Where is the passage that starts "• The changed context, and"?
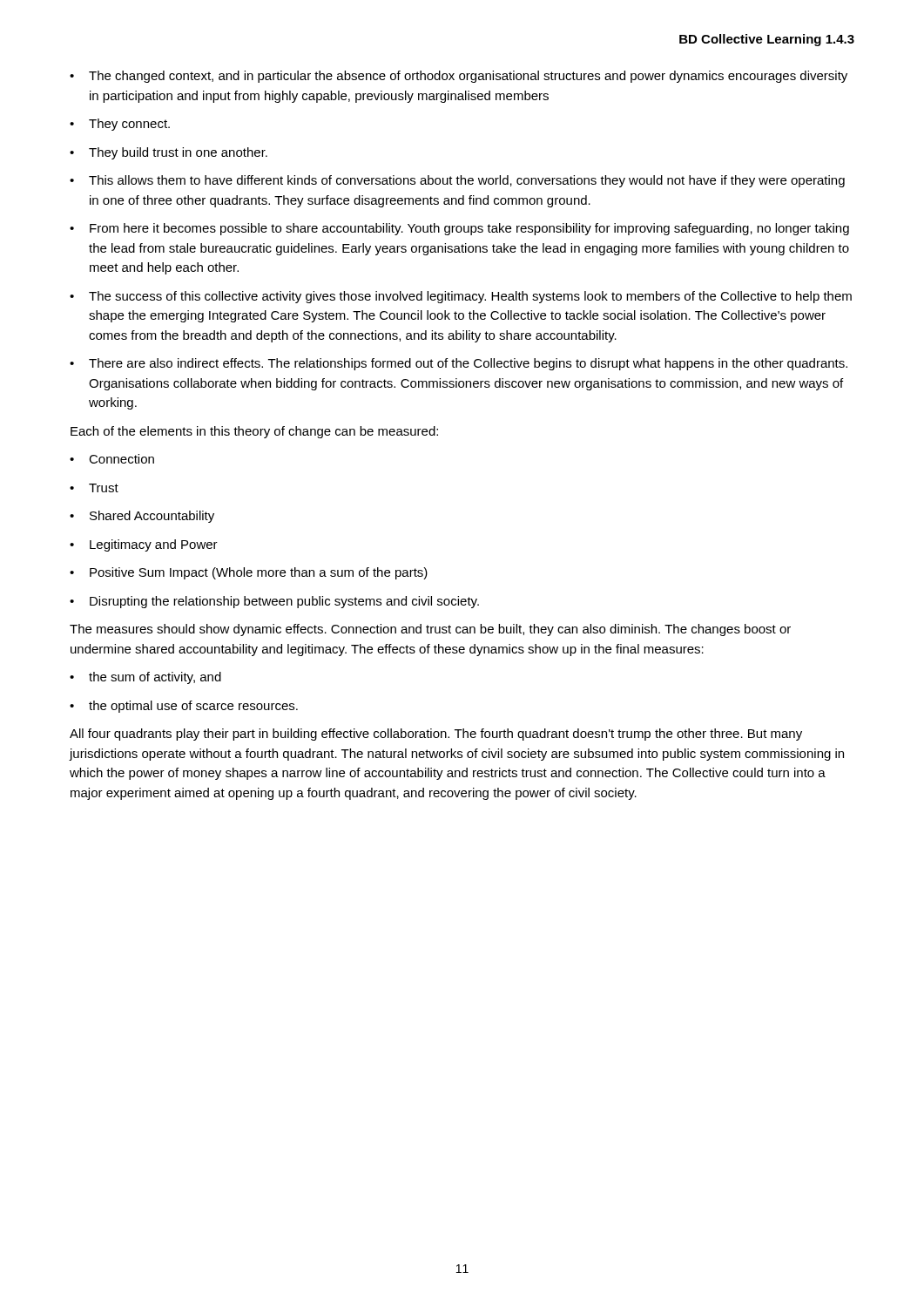 462,86
